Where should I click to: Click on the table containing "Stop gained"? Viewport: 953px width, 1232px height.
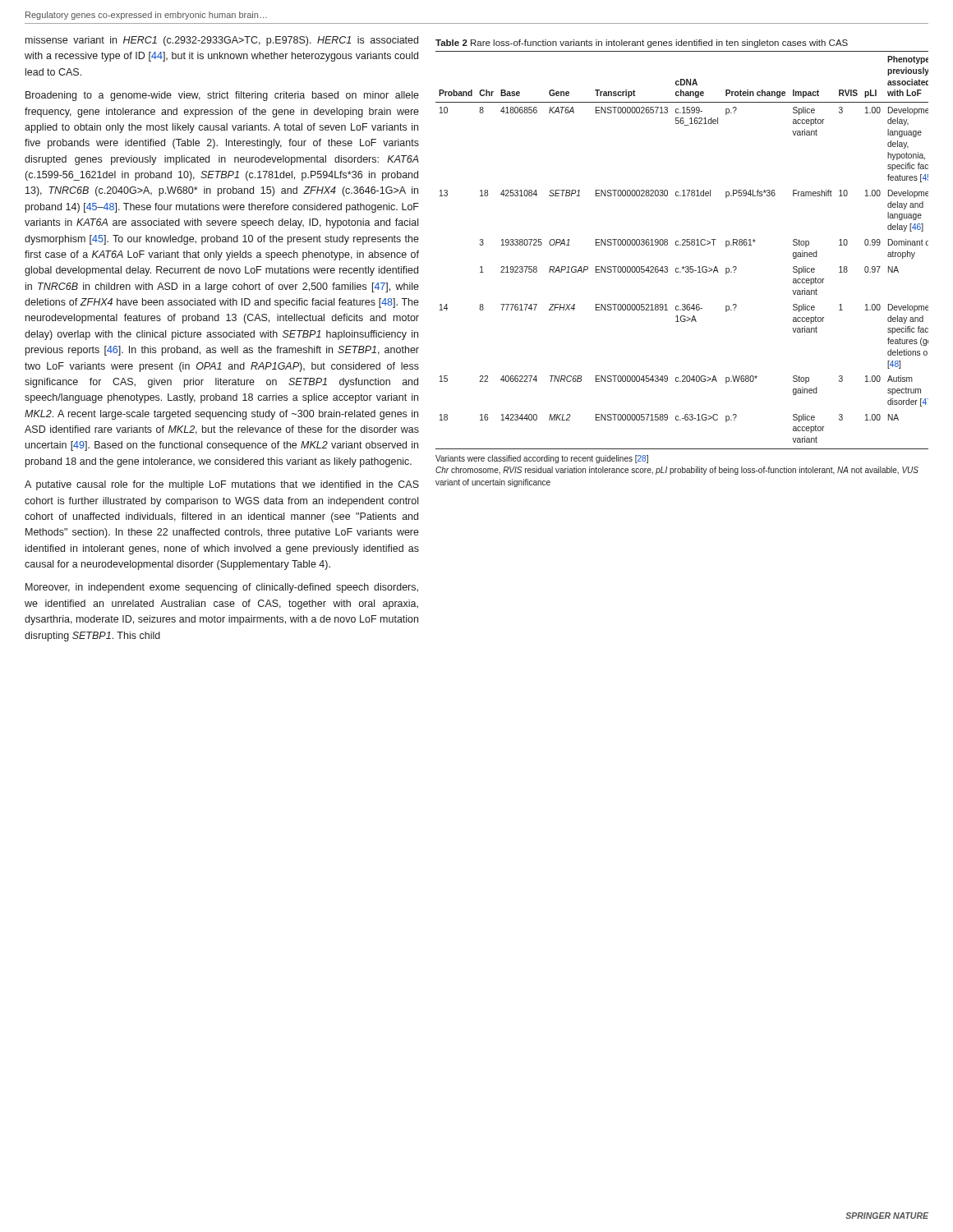(x=682, y=250)
